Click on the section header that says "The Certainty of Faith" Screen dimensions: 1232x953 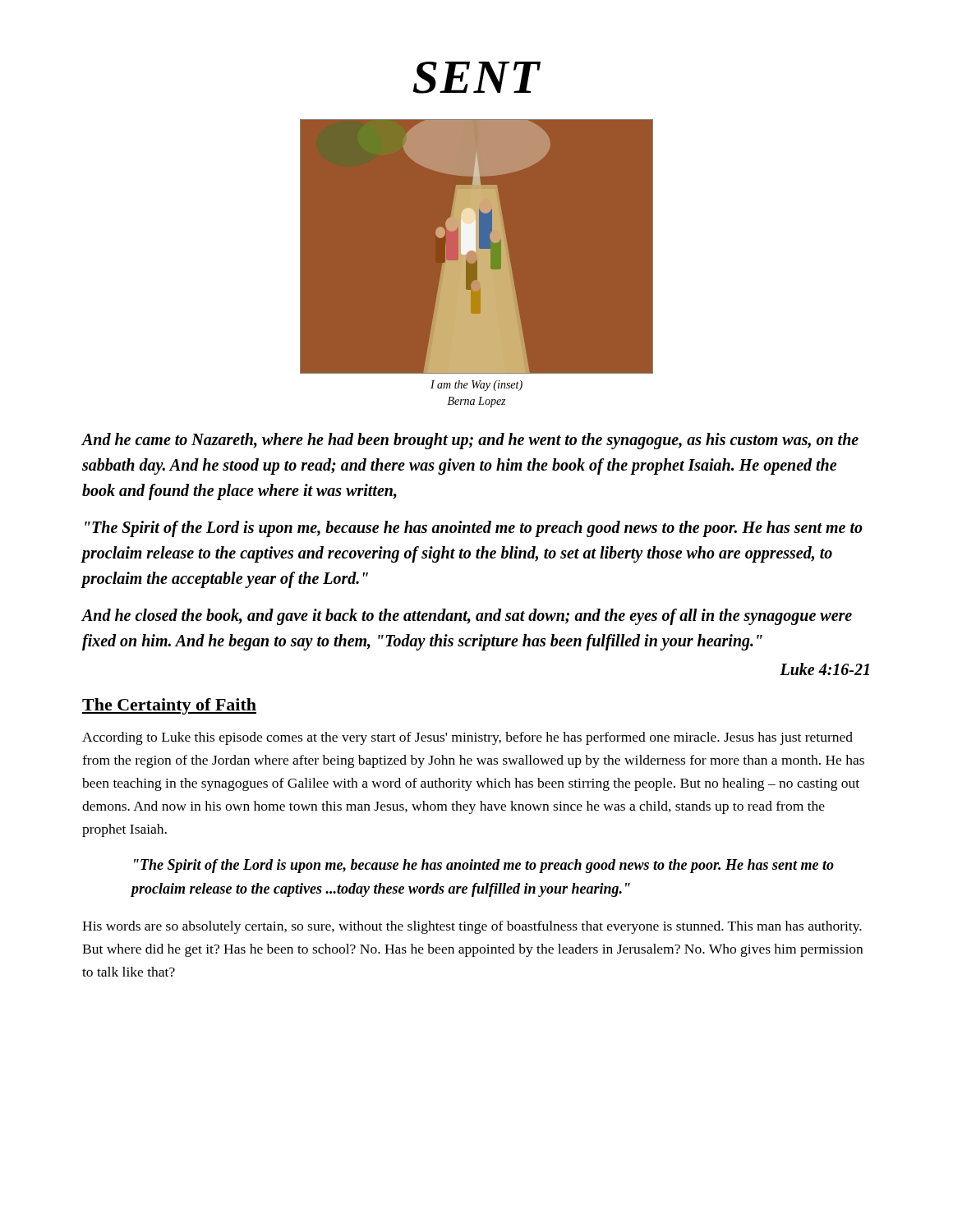[x=169, y=706]
